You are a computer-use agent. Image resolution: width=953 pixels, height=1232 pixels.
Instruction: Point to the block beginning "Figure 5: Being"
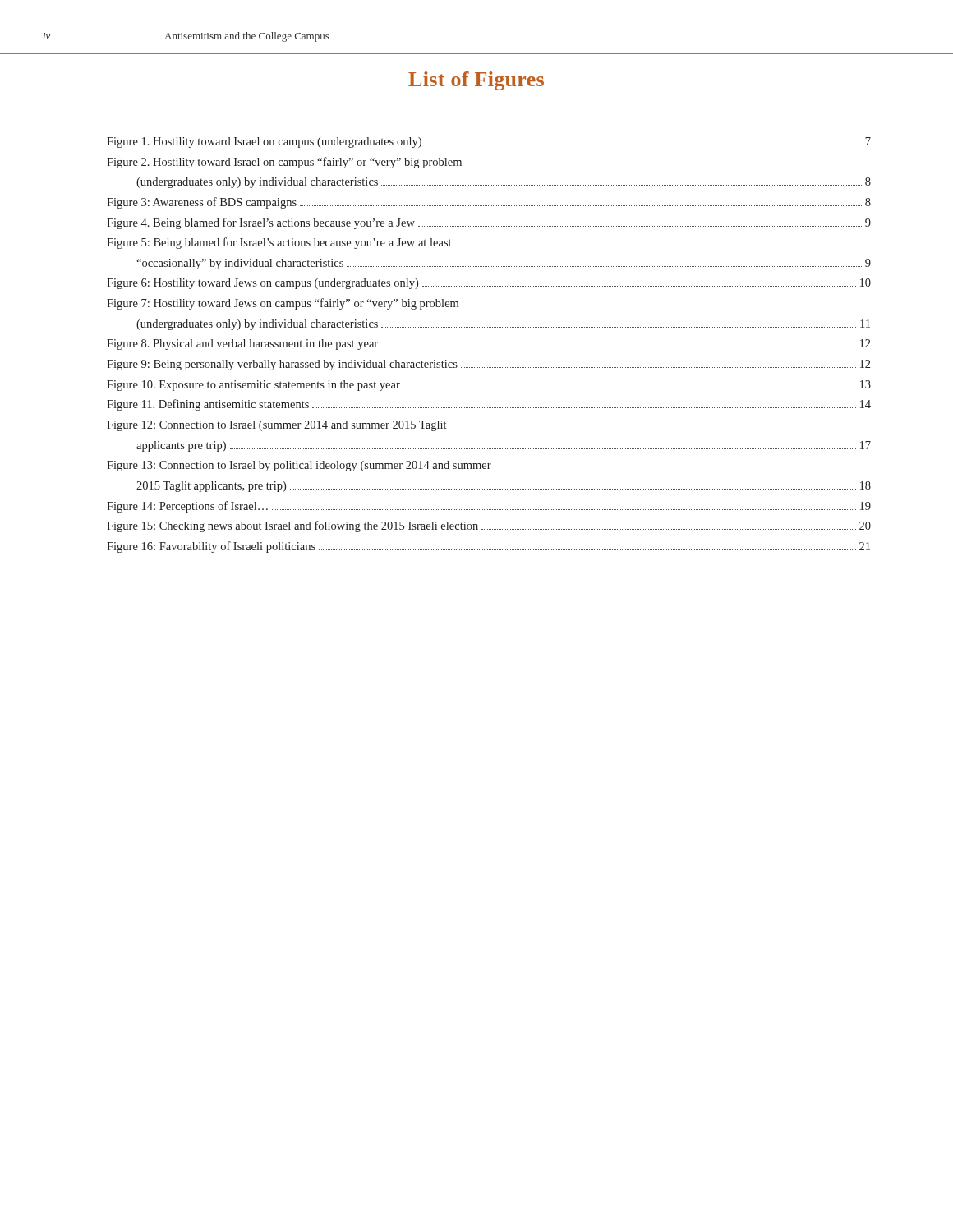pos(279,243)
